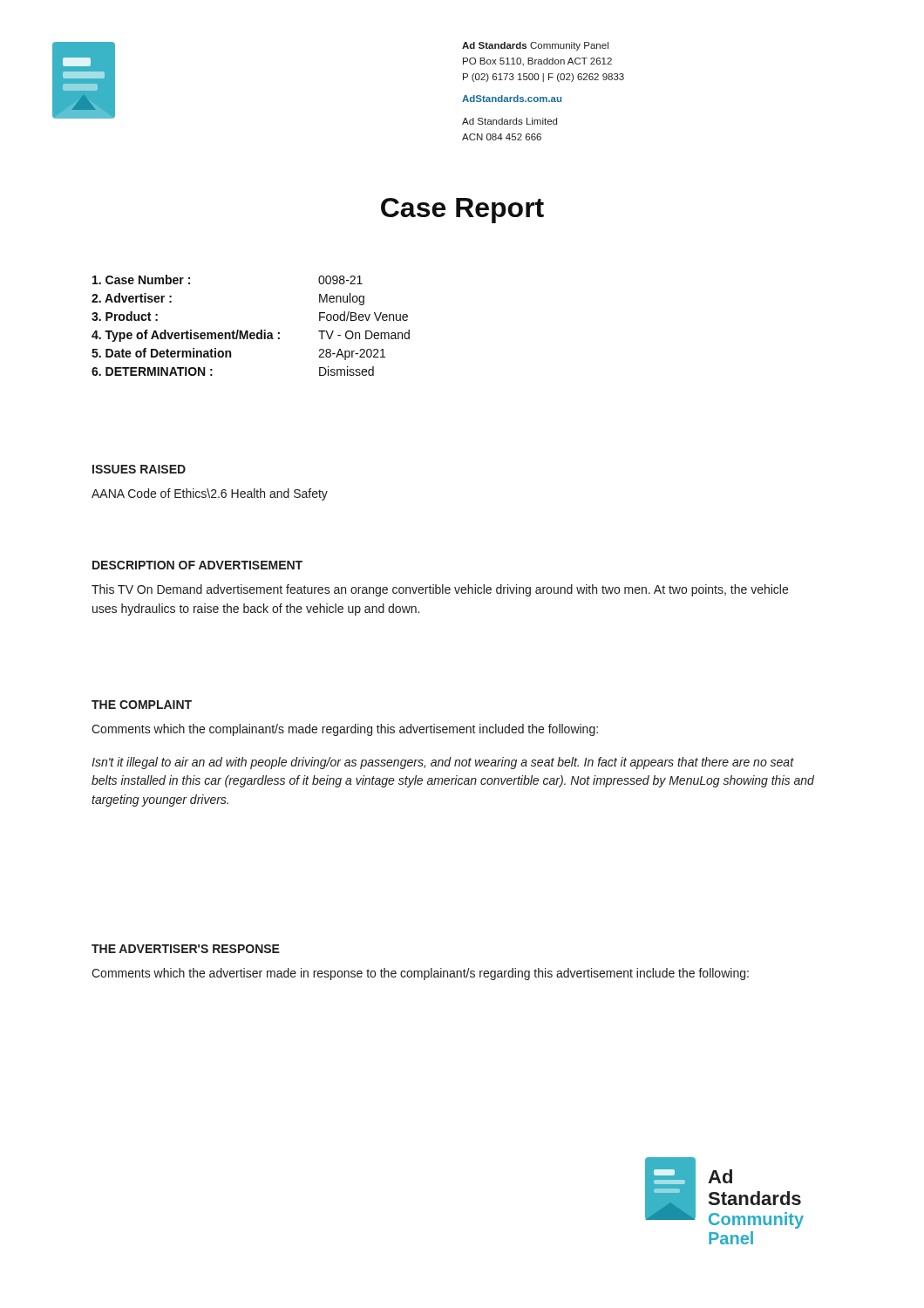Find the text block that reads "AANA Code of Ethics\2.6"
Screen dimensions: 1308x924
210,494
